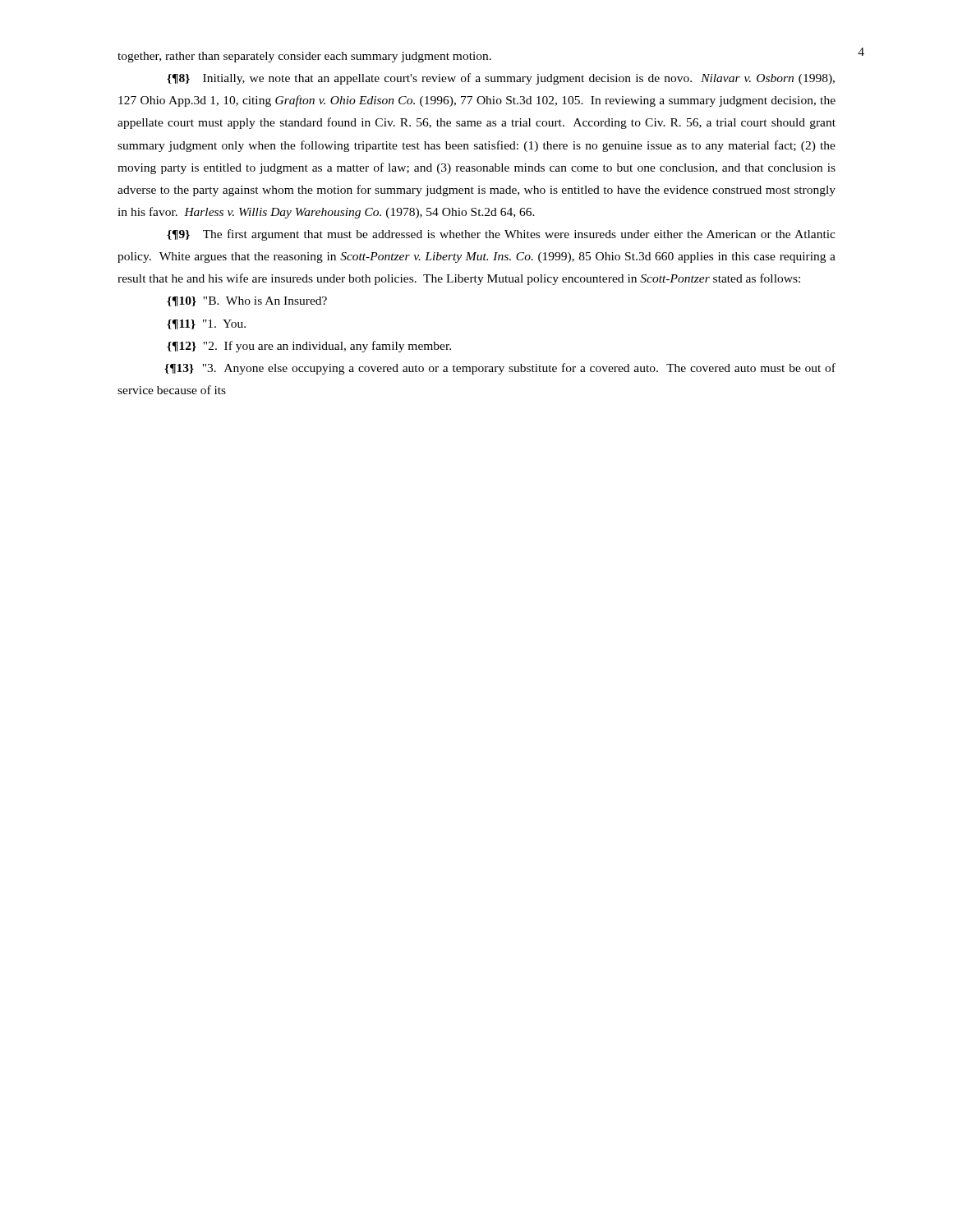Where is the passage that starts "{¶13} "3. Anyone else occupying a covered"?
This screenshot has width=953, height=1232.
point(476,378)
